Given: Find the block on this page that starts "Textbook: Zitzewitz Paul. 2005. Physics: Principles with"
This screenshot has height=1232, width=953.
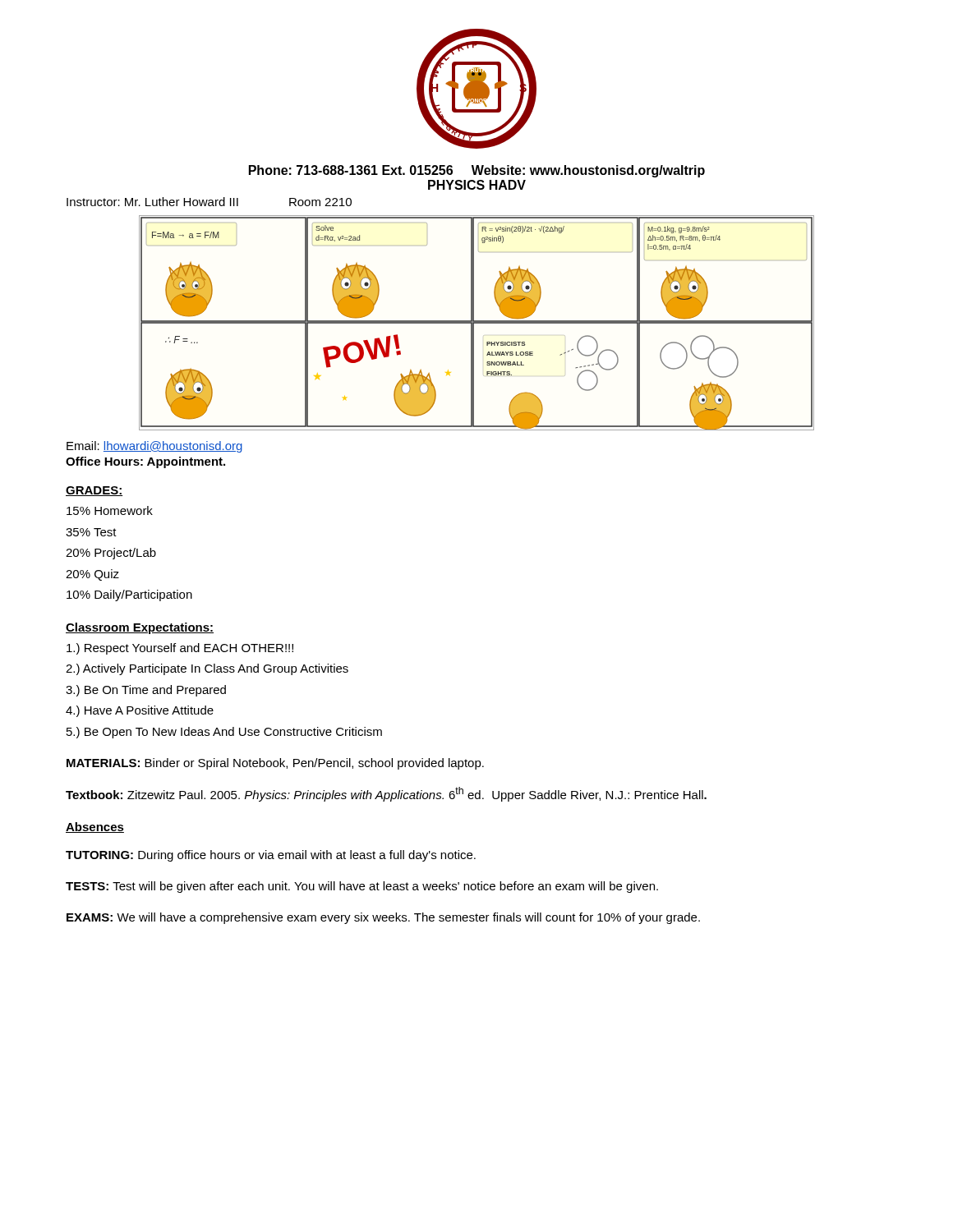Looking at the screenshot, I should tap(386, 793).
